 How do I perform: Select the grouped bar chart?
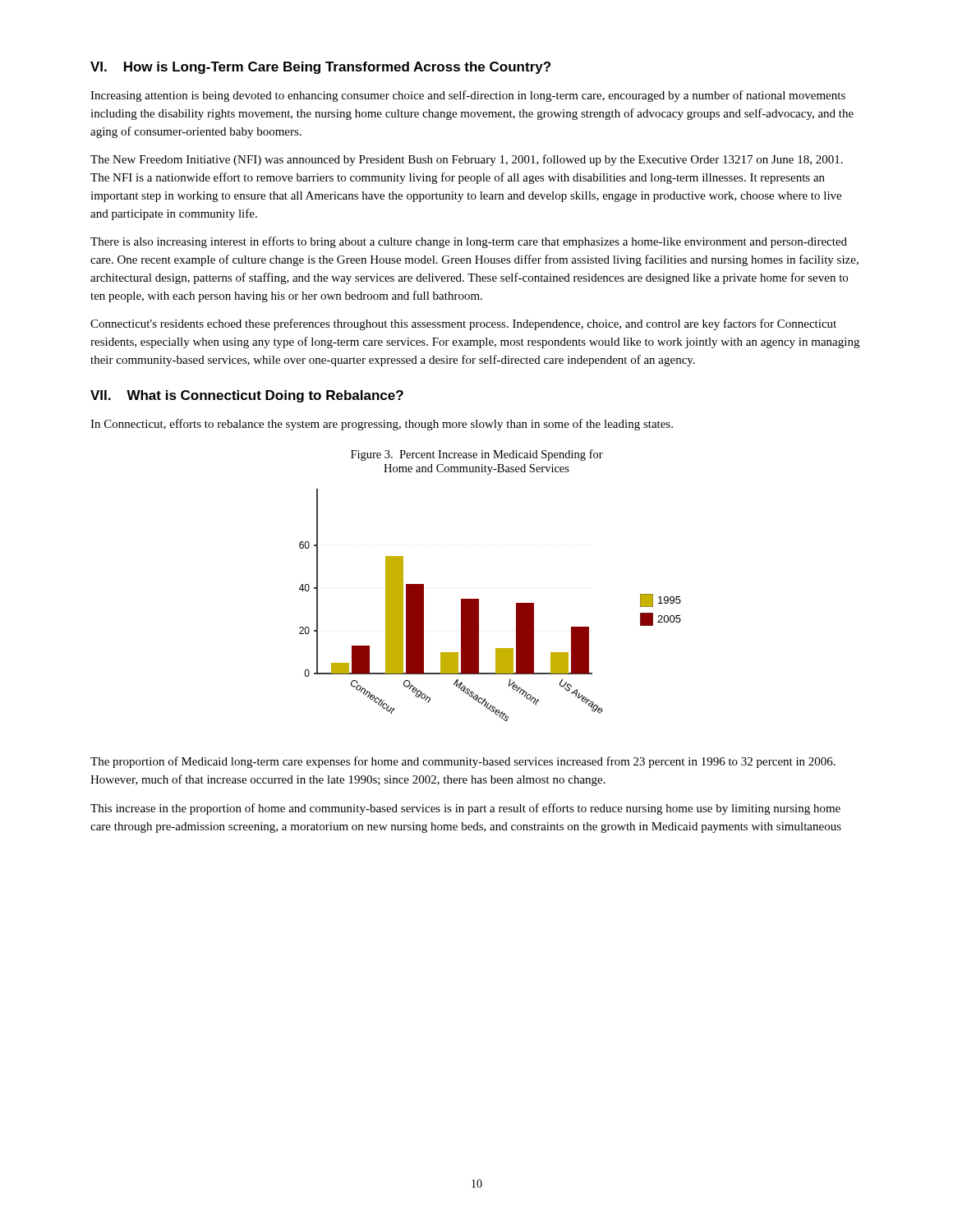tap(449, 610)
